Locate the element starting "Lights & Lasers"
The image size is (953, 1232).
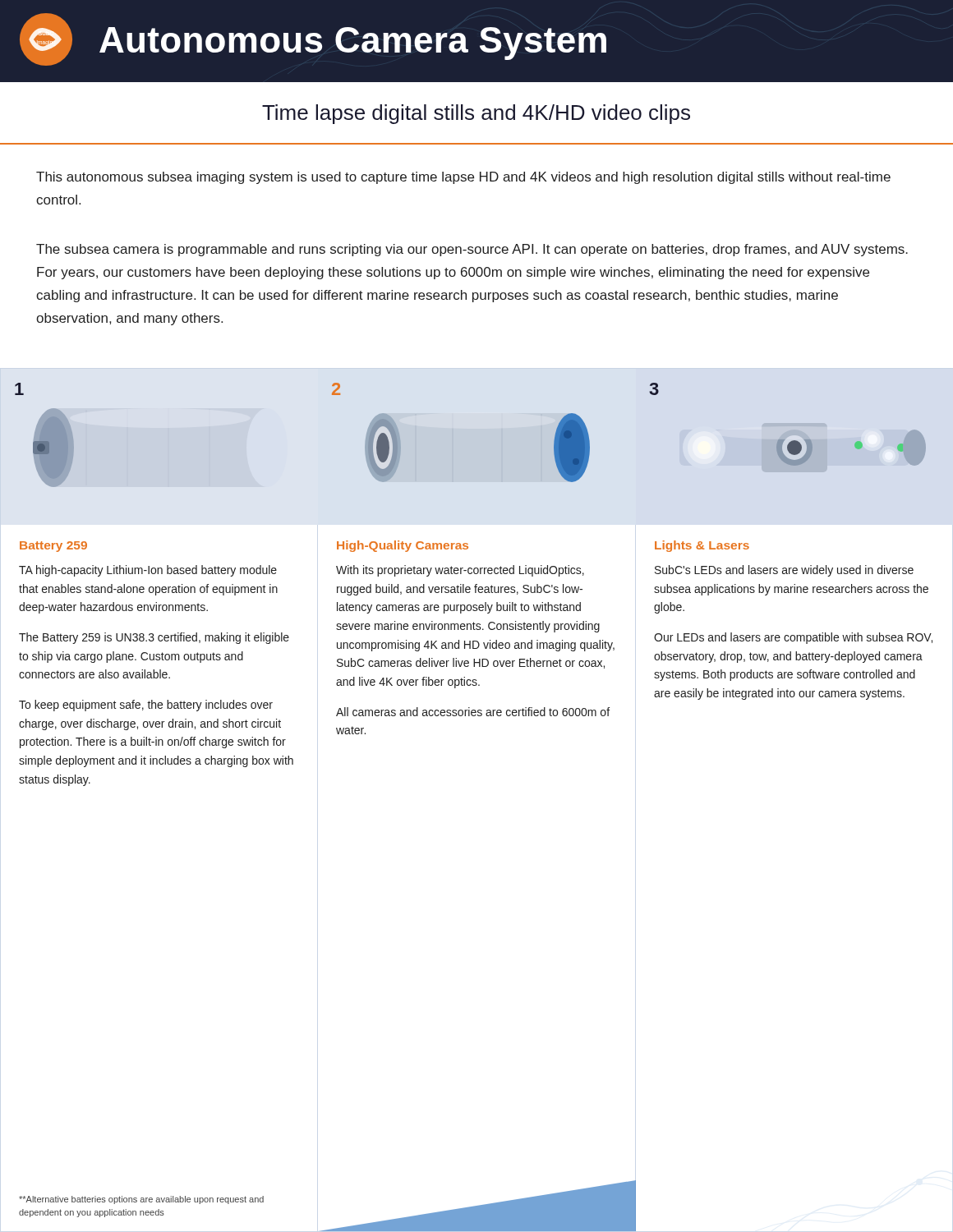pos(702,545)
